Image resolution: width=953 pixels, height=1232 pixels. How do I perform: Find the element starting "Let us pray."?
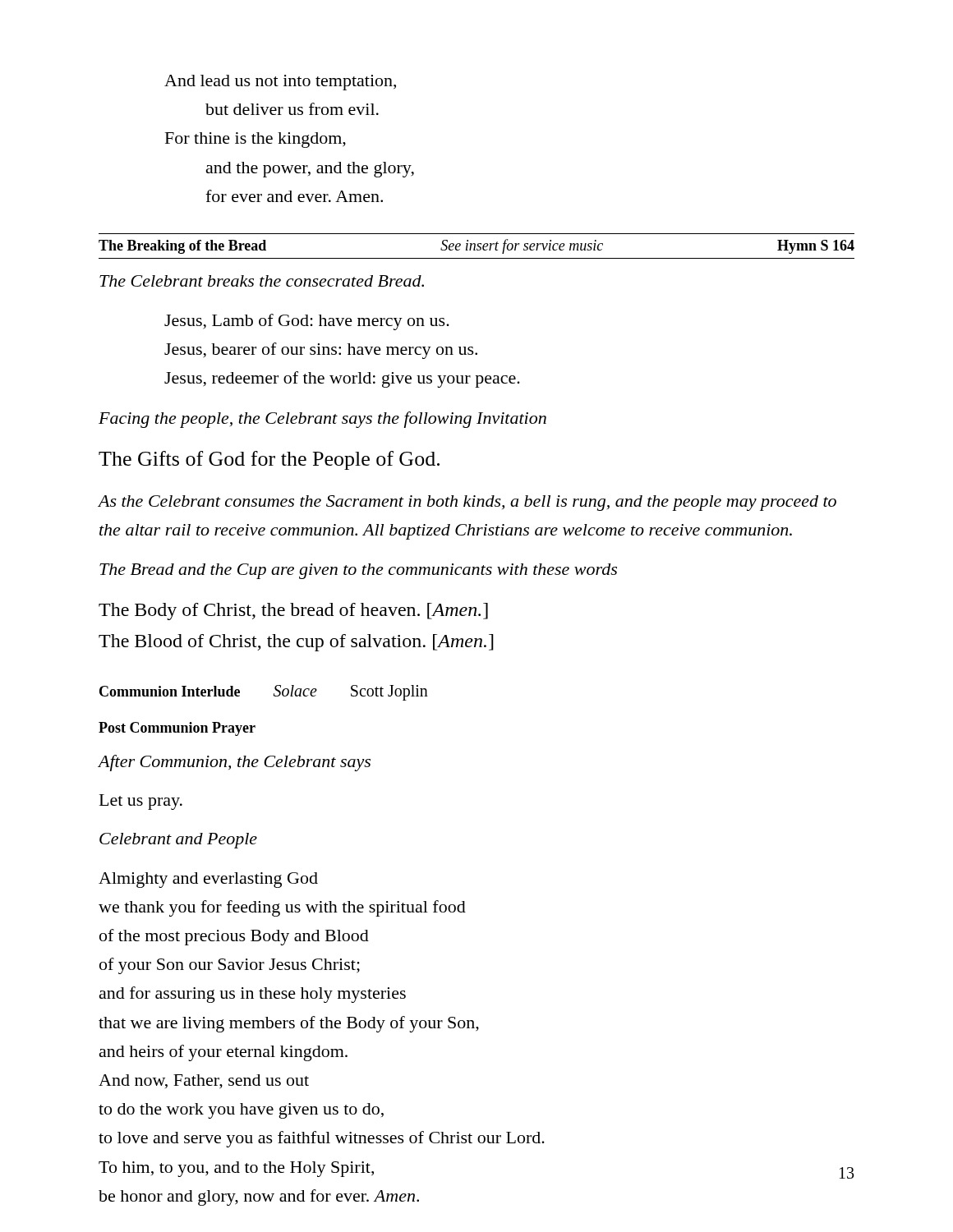pos(141,802)
